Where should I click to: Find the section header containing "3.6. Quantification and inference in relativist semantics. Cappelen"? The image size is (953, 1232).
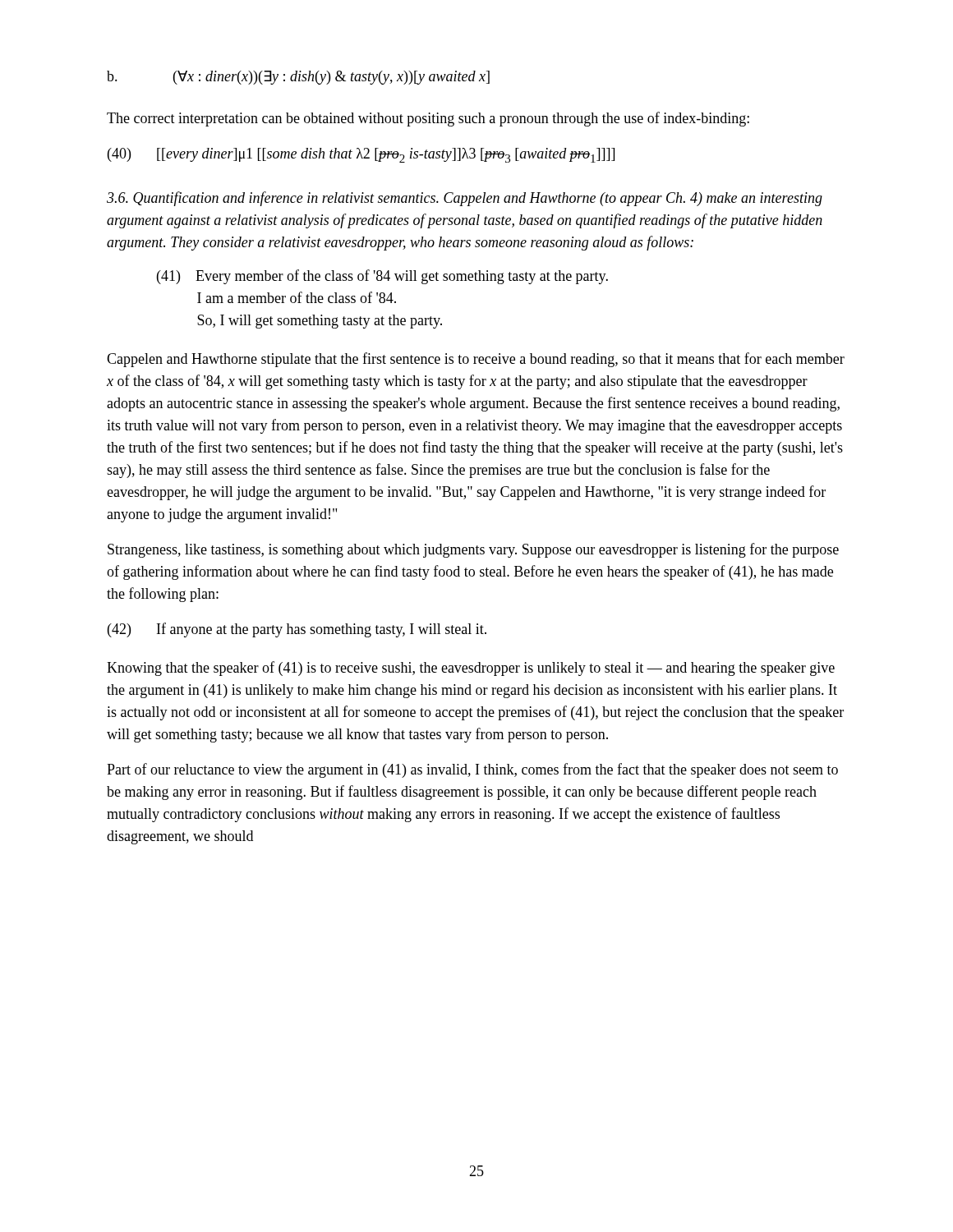click(x=476, y=221)
